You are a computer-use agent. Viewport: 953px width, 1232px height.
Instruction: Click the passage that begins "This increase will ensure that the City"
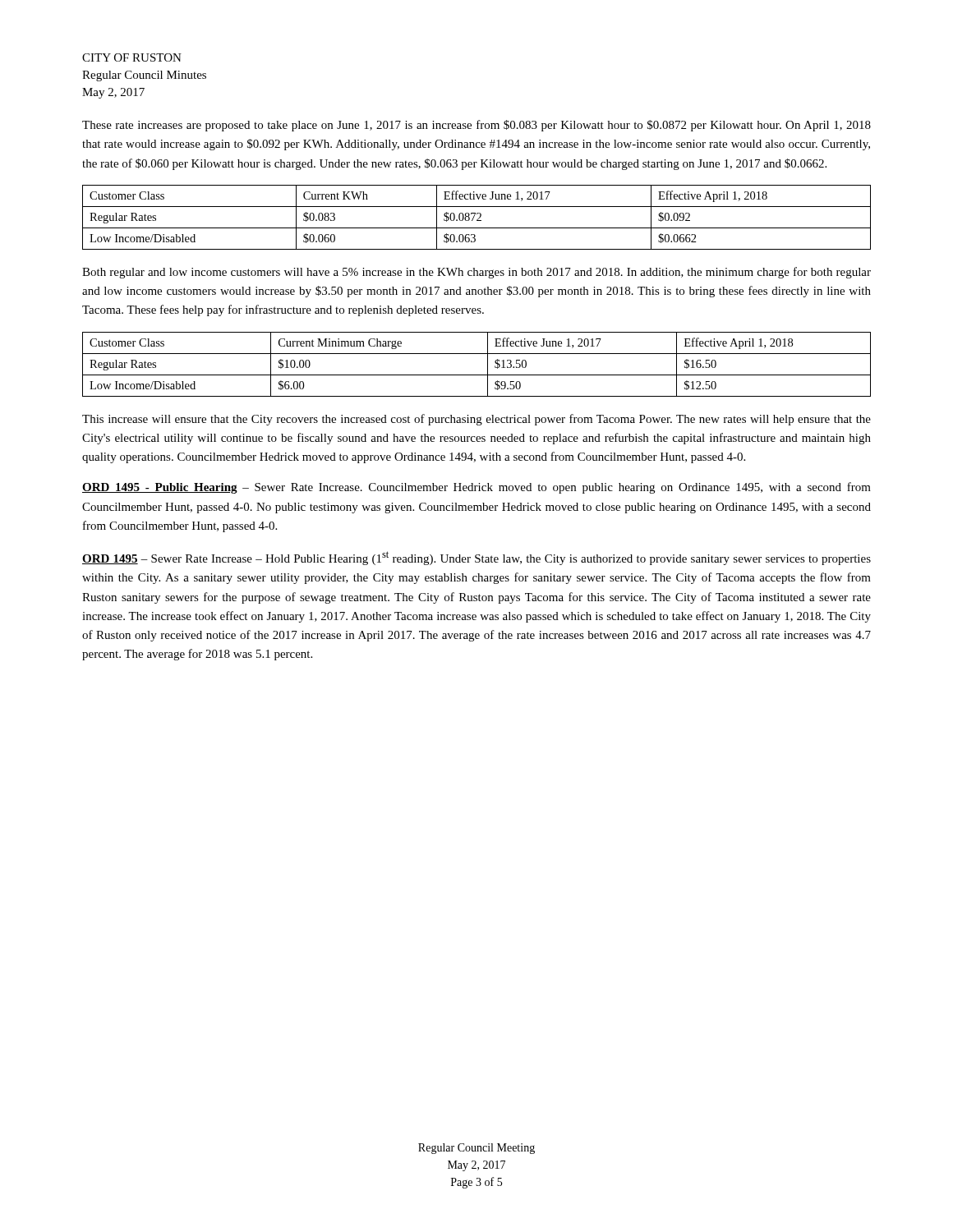[476, 438]
